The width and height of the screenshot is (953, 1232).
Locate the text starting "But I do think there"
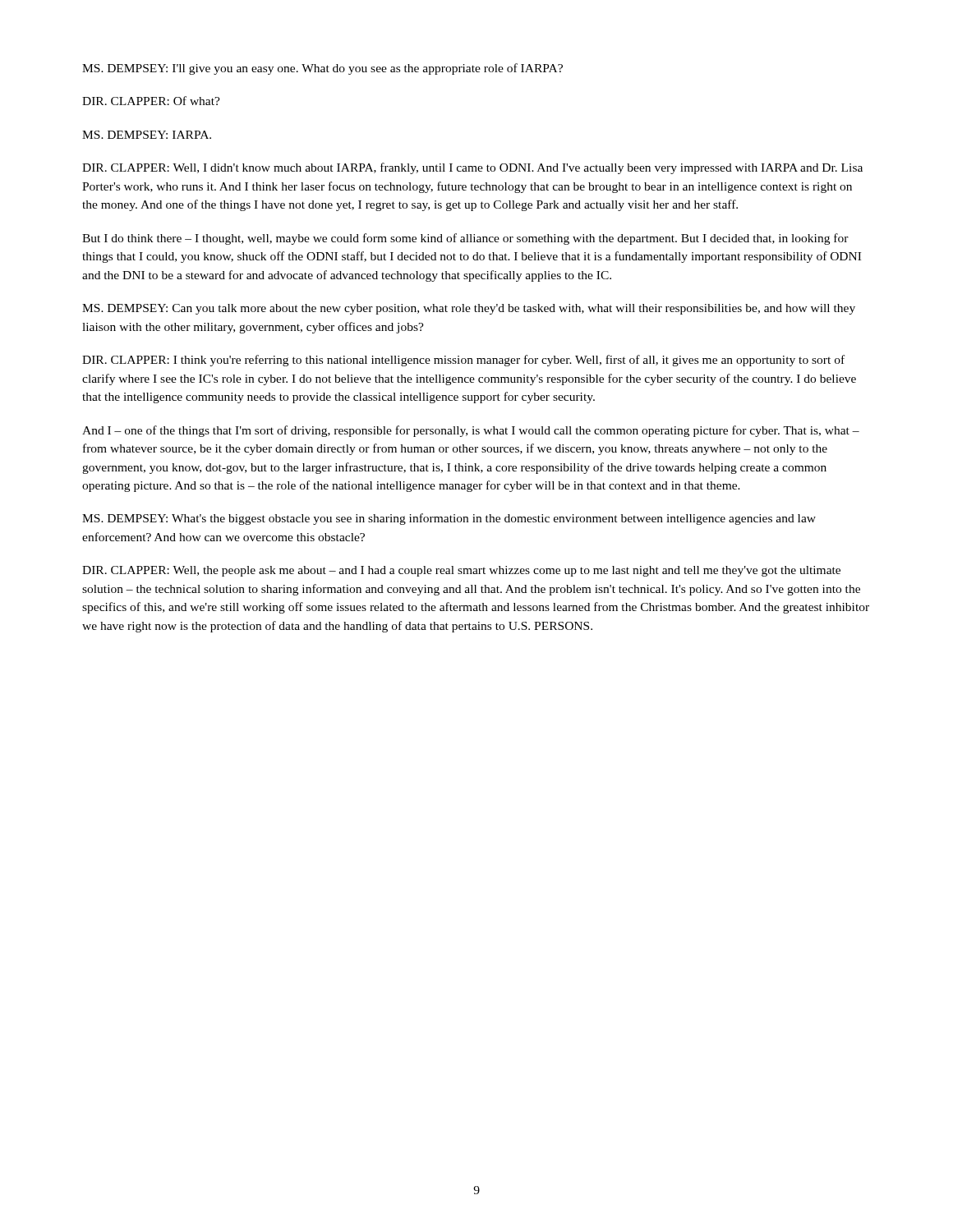point(472,256)
